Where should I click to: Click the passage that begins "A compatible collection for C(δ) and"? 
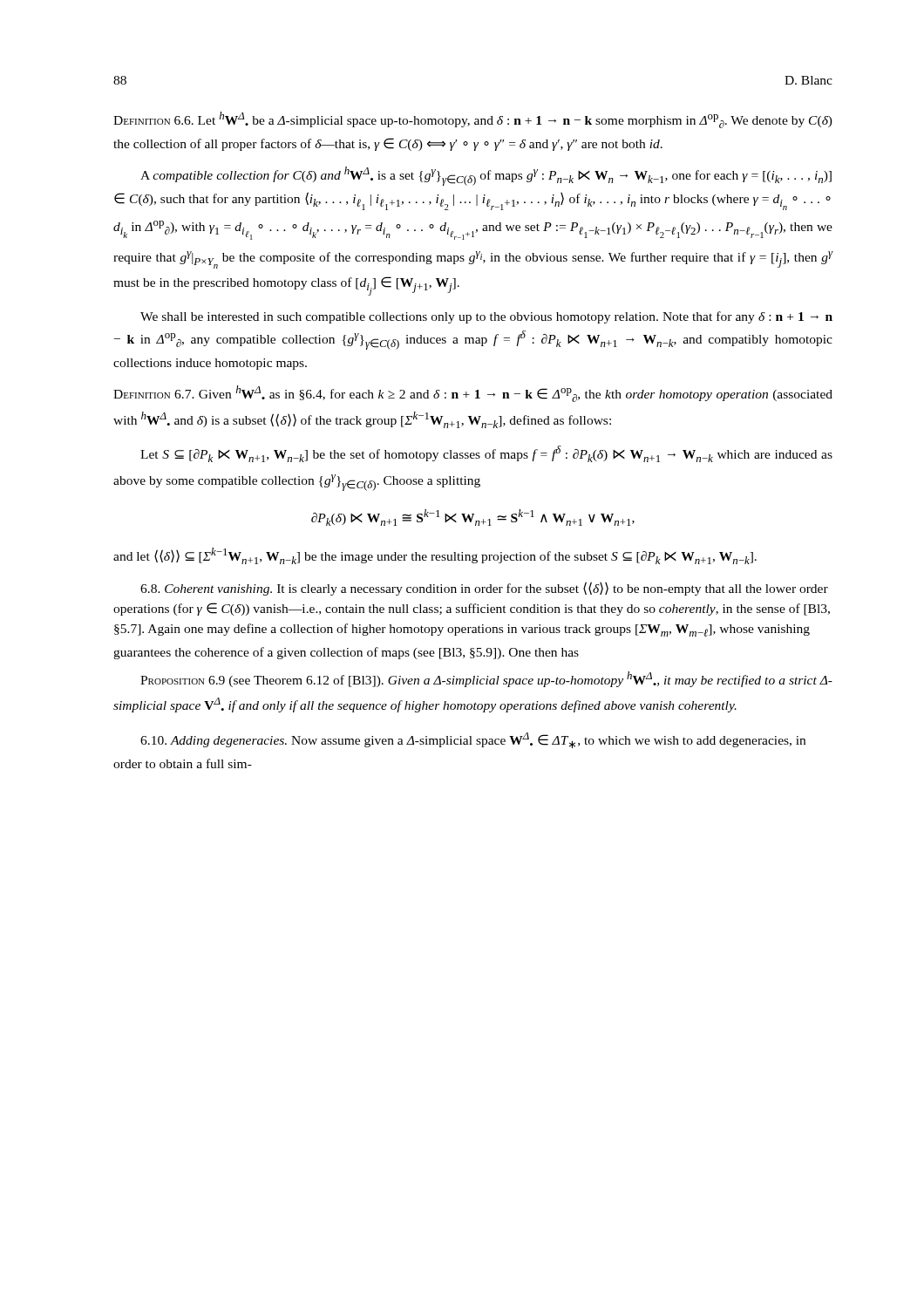point(473,230)
